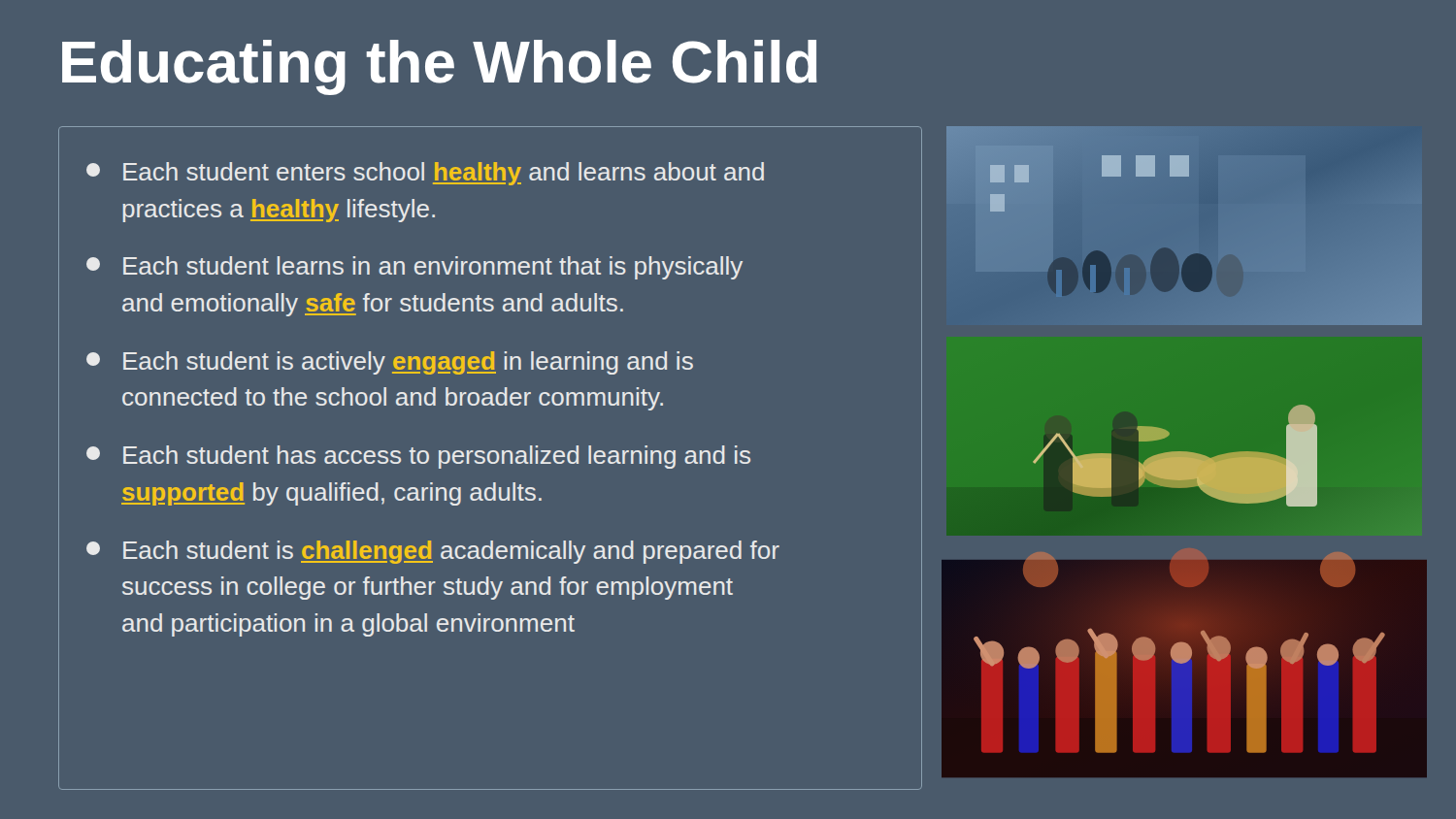The image size is (1456, 819).
Task: Point to the block beginning "Each student is actively engaged"
Action: [486, 380]
